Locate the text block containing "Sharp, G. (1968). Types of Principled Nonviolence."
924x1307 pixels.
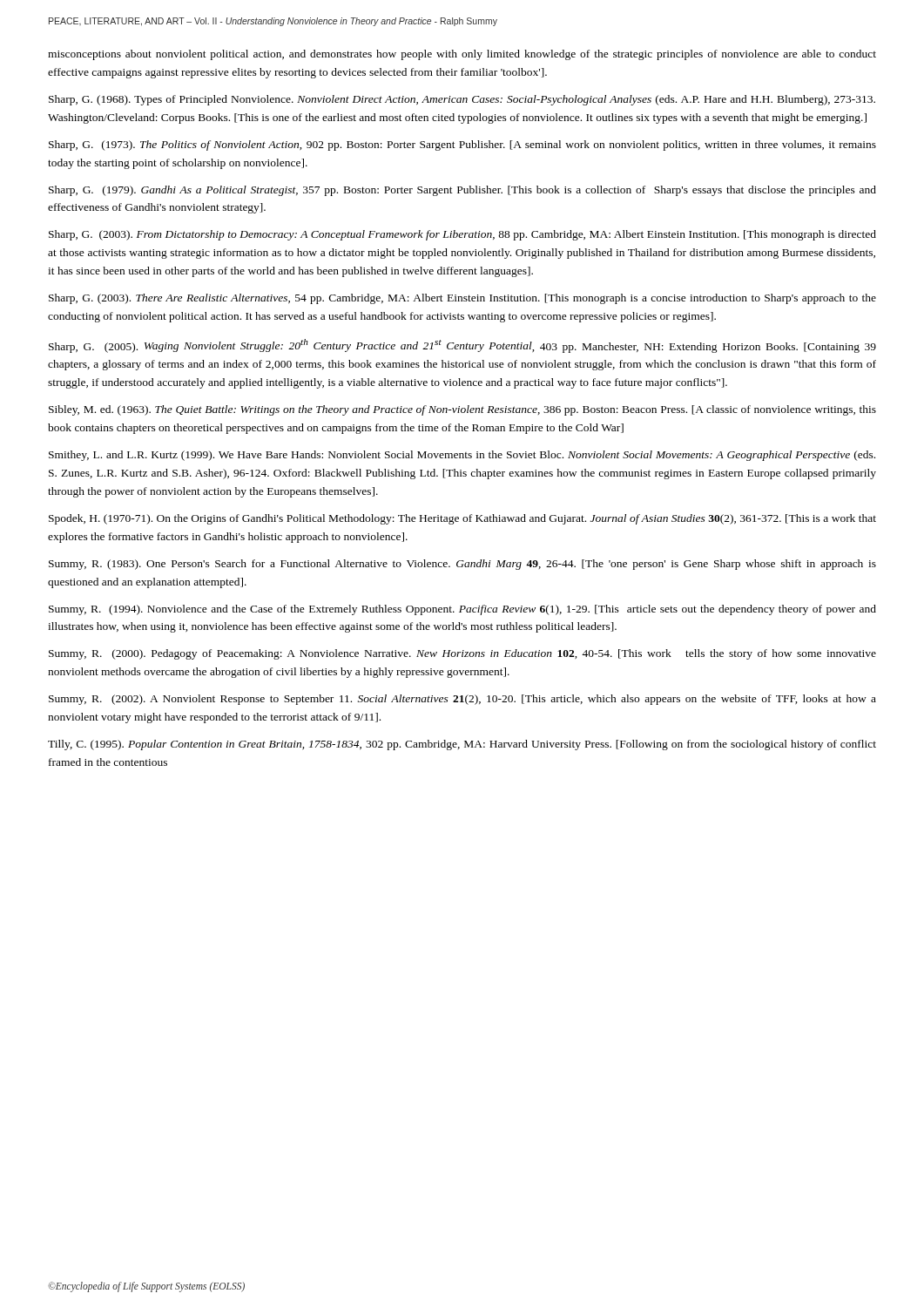pos(462,108)
